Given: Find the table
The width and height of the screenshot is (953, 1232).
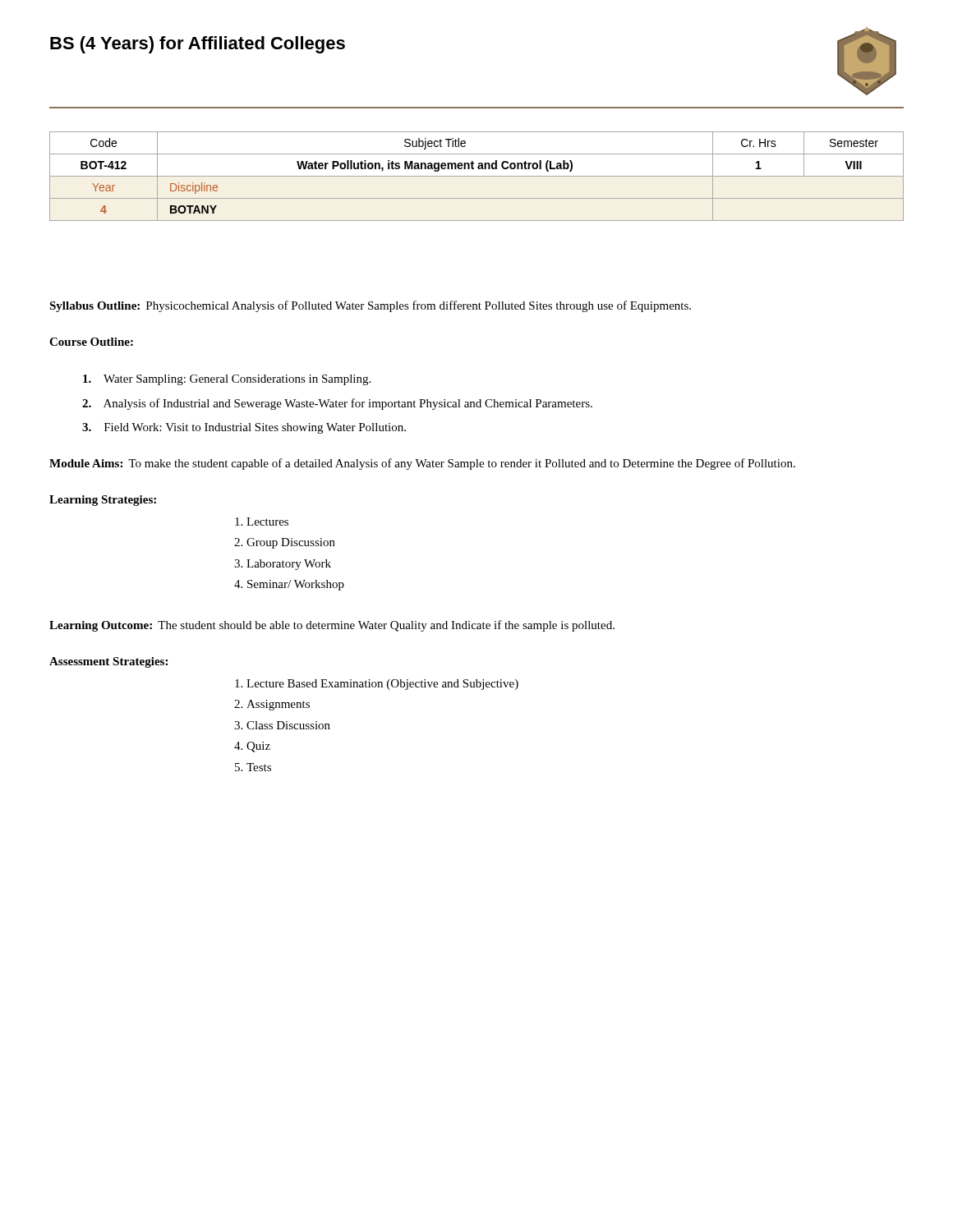Looking at the screenshot, I should (x=476, y=176).
